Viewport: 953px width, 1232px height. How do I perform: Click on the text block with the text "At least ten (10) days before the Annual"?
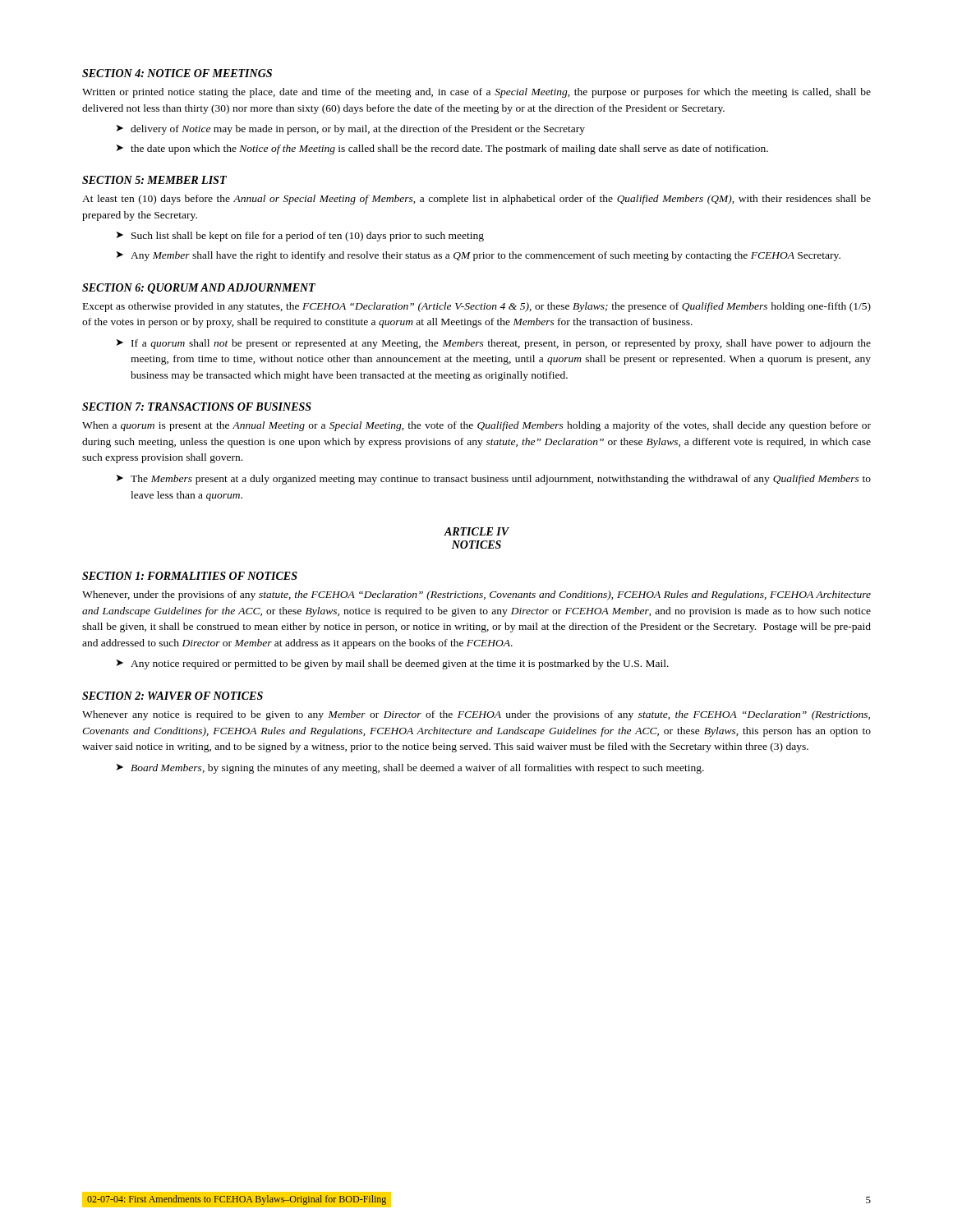tap(476, 207)
